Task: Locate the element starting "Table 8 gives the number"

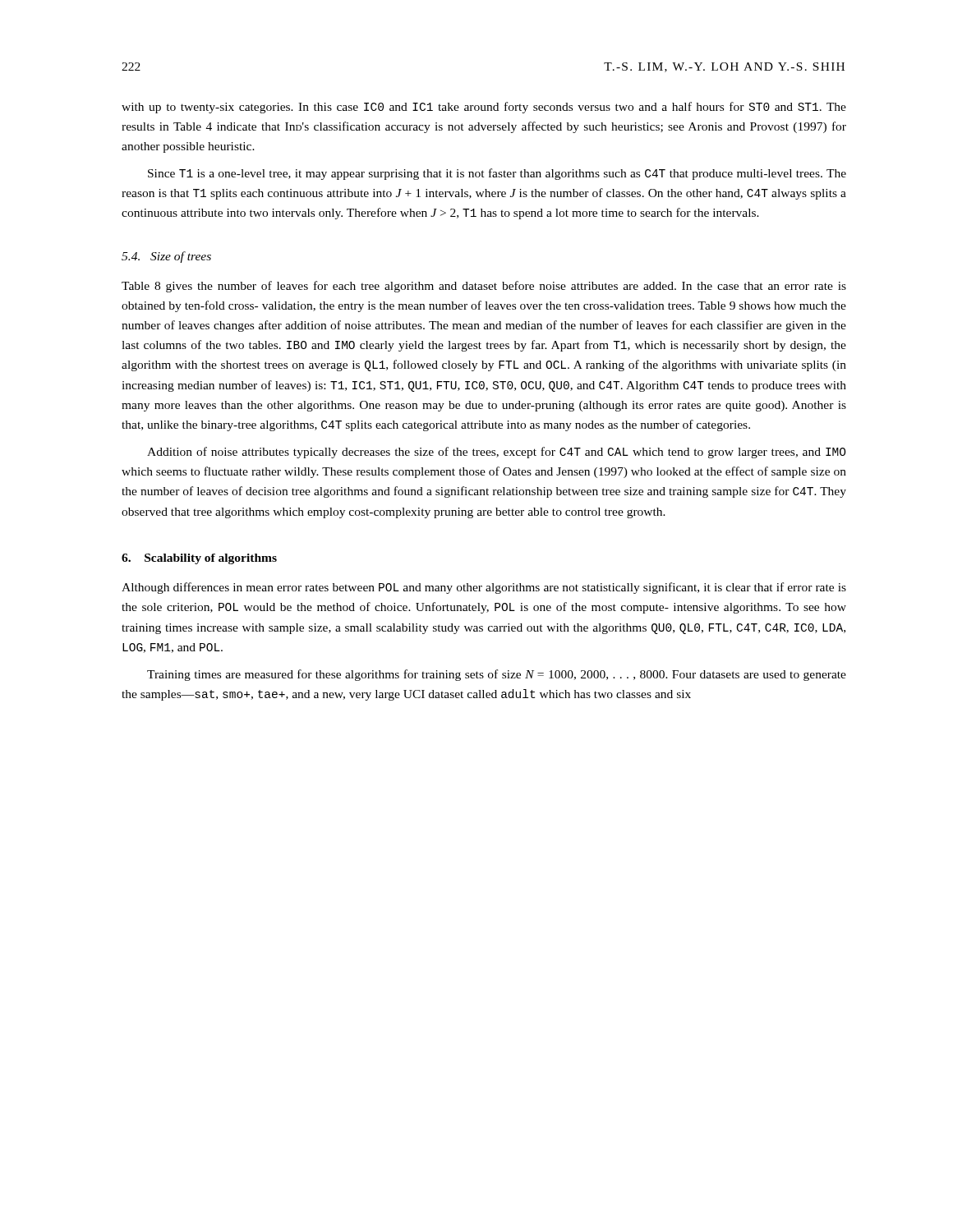Action: point(484,355)
